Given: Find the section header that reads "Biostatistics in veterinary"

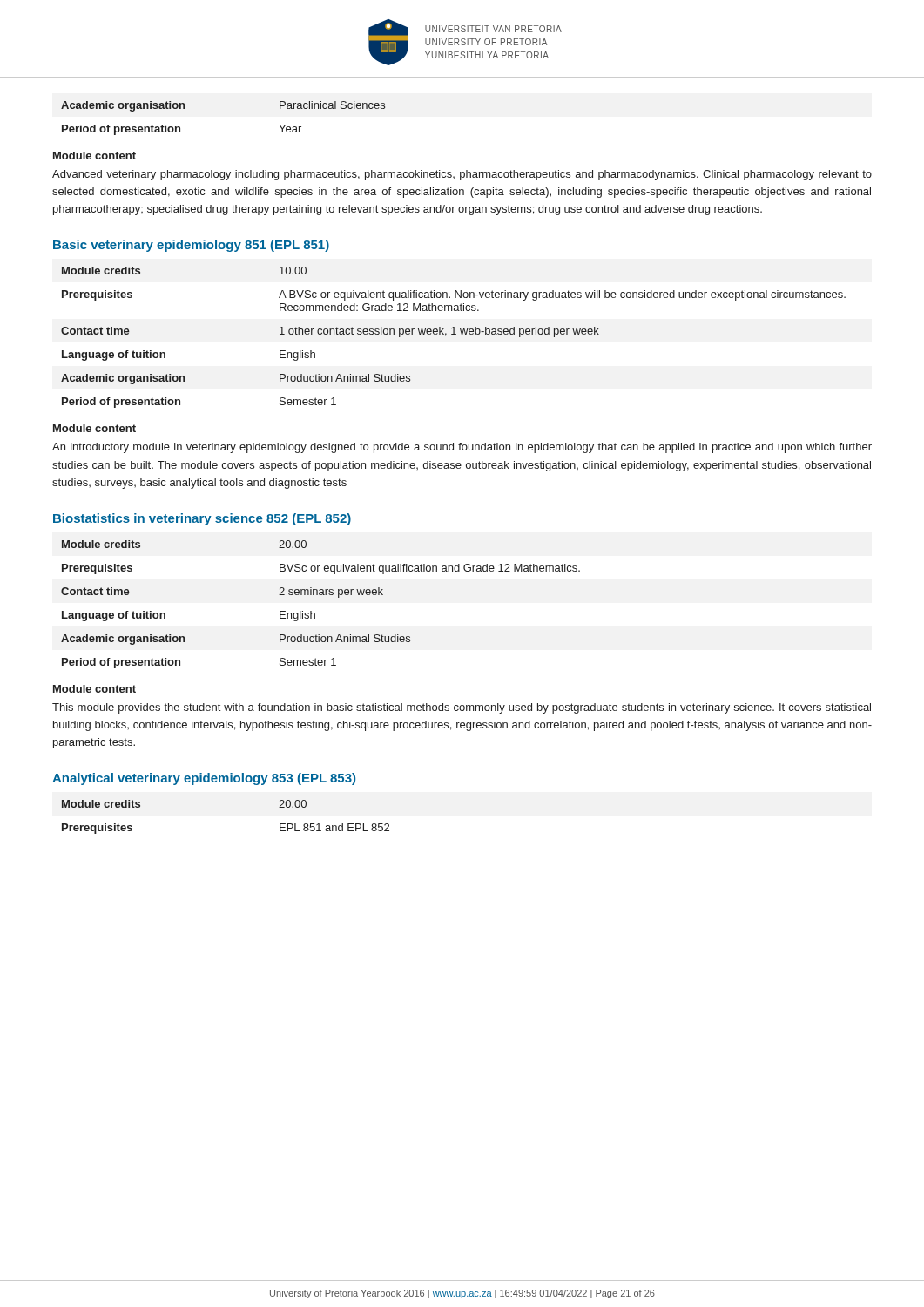Looking at the screenshot, I should click(202, 518).
